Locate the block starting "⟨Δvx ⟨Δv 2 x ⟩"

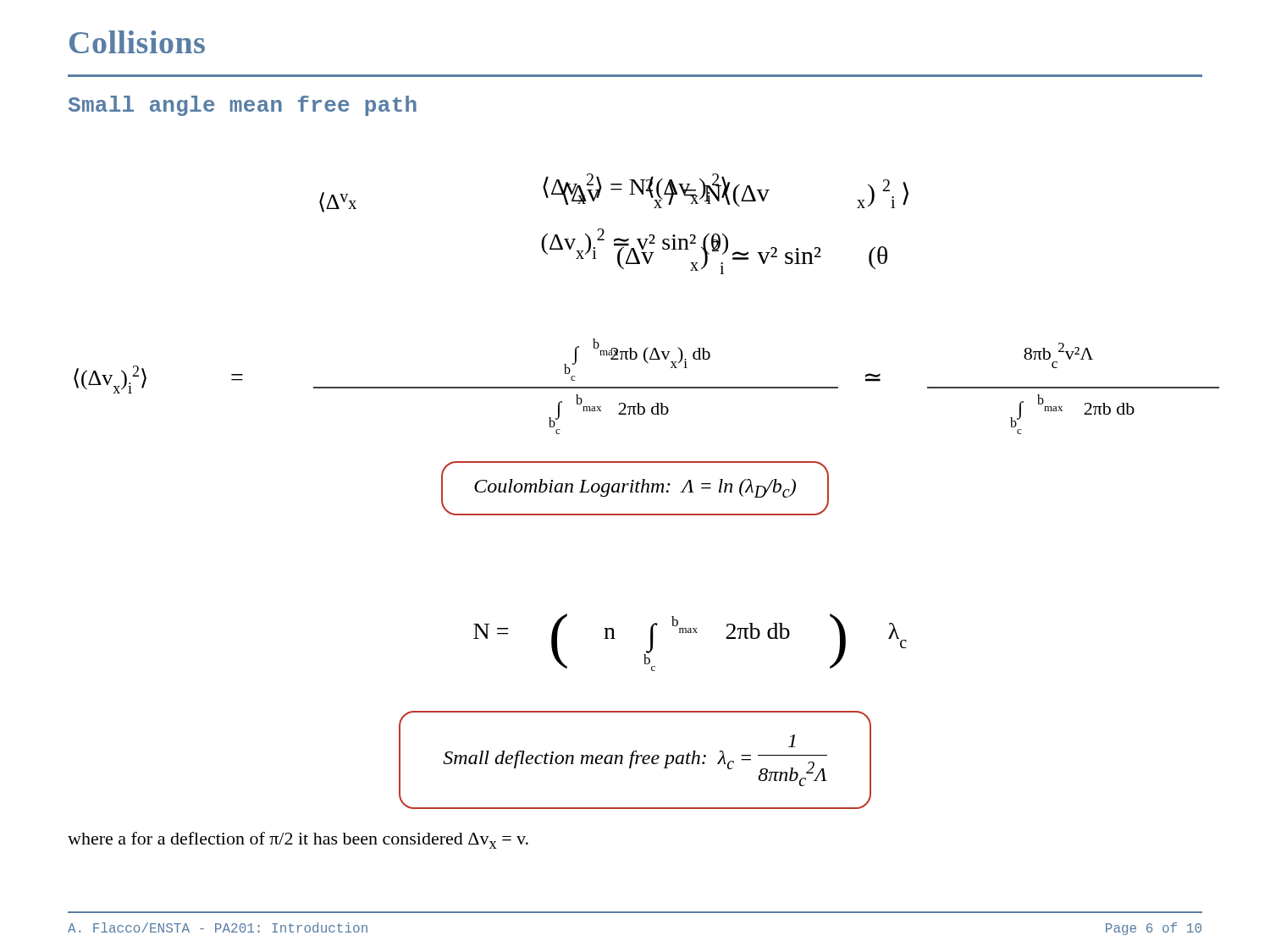click(635, 192)
